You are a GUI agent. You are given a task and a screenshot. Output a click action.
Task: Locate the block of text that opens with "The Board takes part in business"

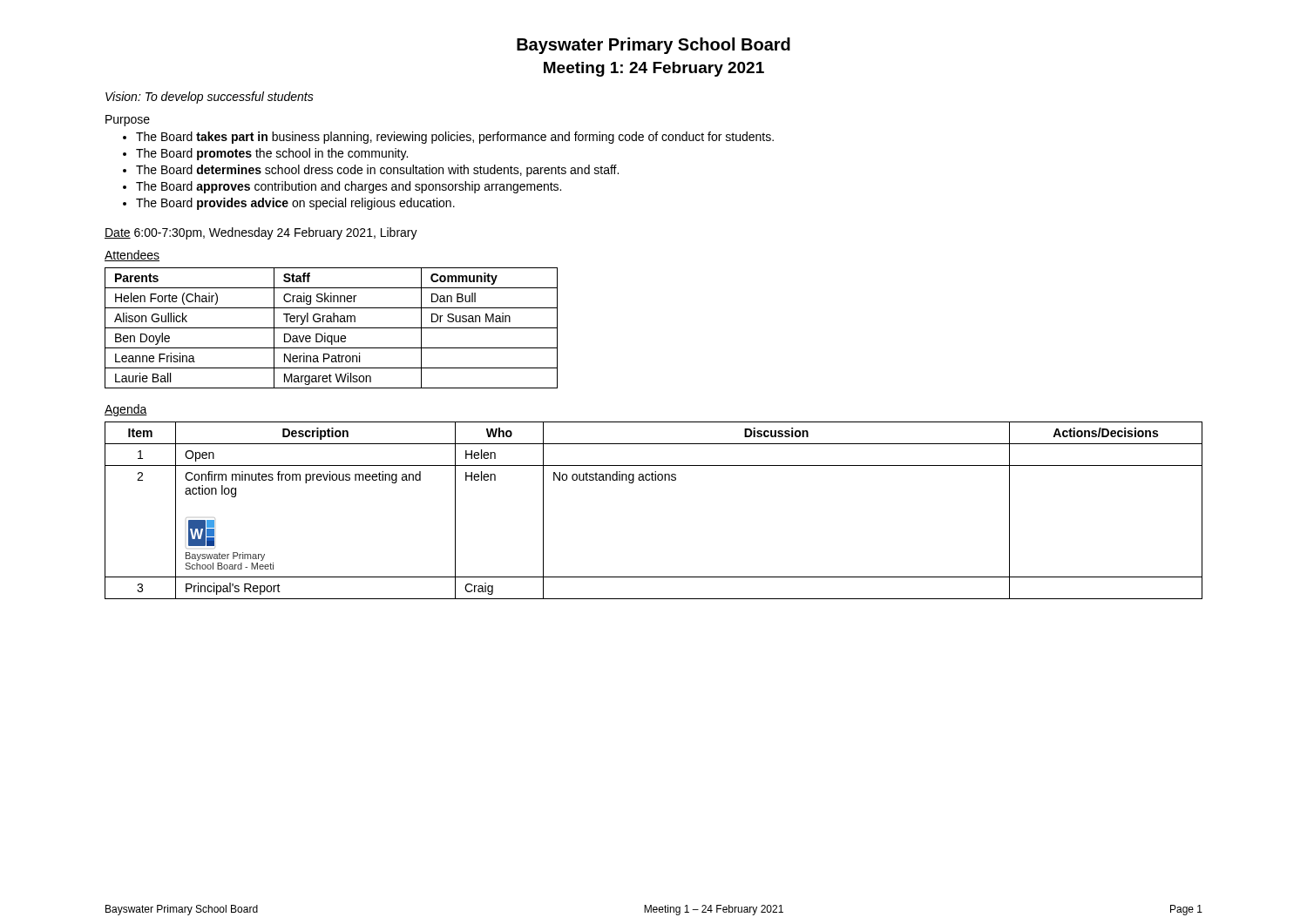coord(455,137)
